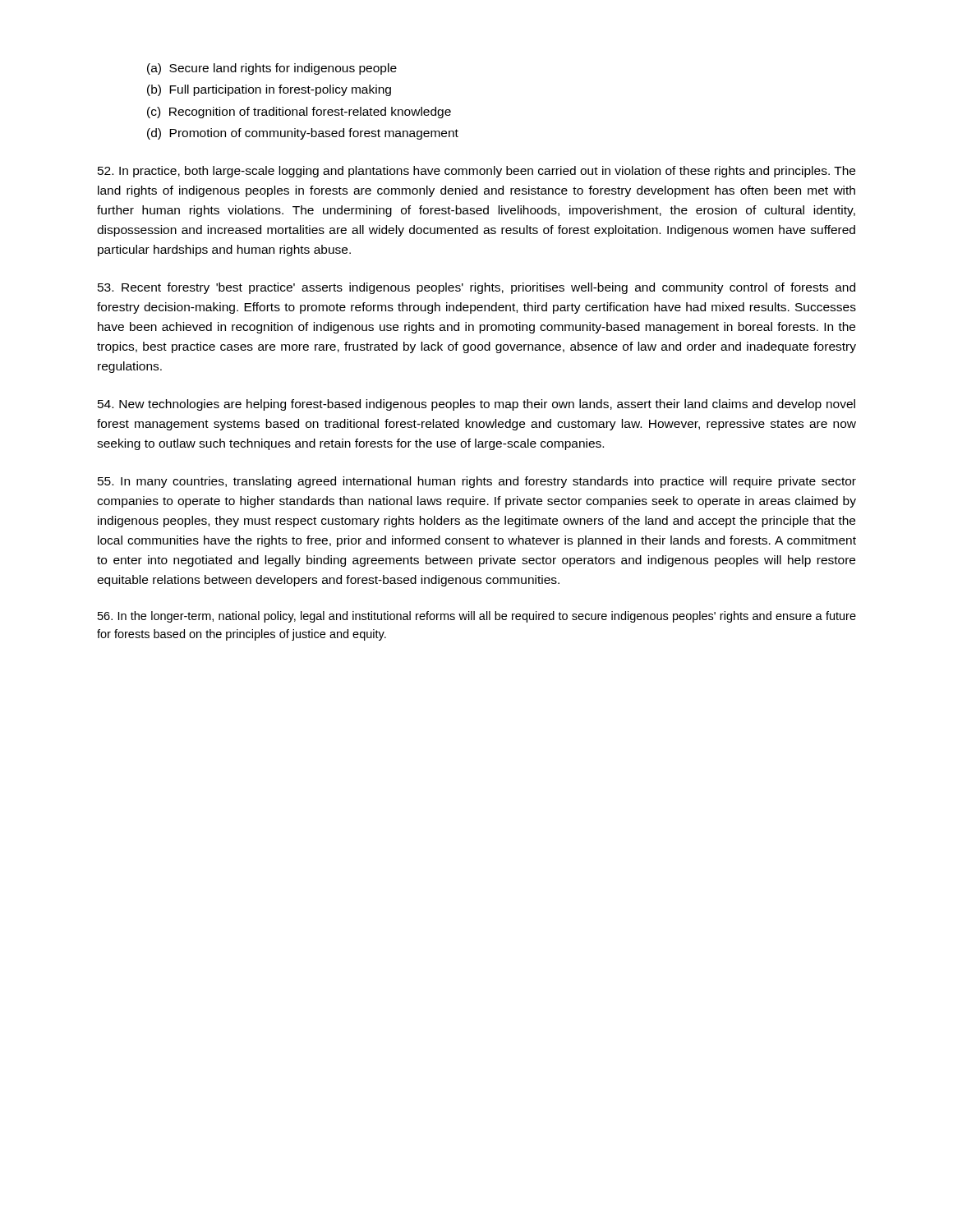The width and height of the screenshot is (953, 1232).
Task: Find the block on this page that starts "(a) Secure land rights for indigenous"
Action: [272, 68]
